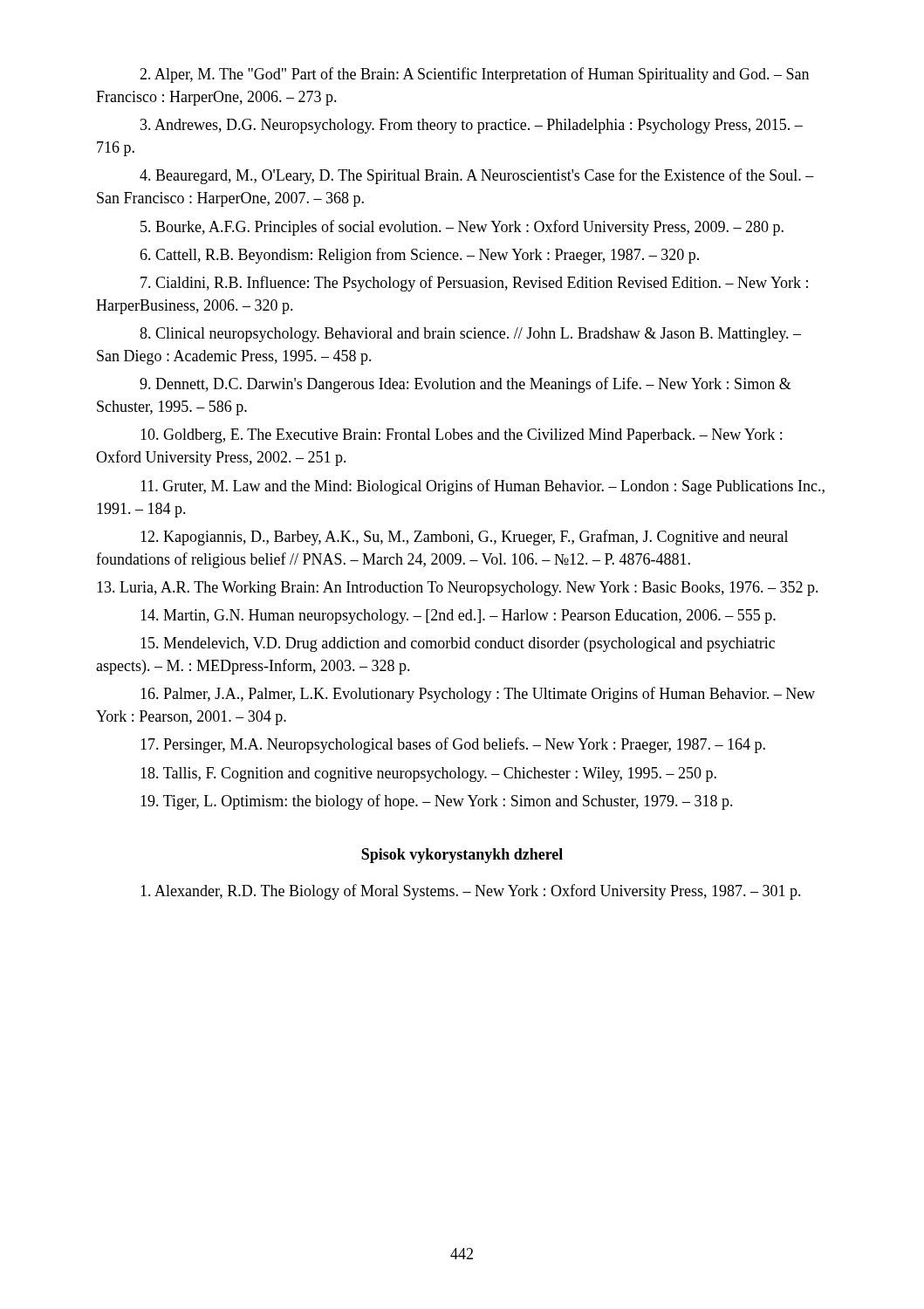Click on the text block starting "16. Palmer, J.A., Palmer,"

456,705
